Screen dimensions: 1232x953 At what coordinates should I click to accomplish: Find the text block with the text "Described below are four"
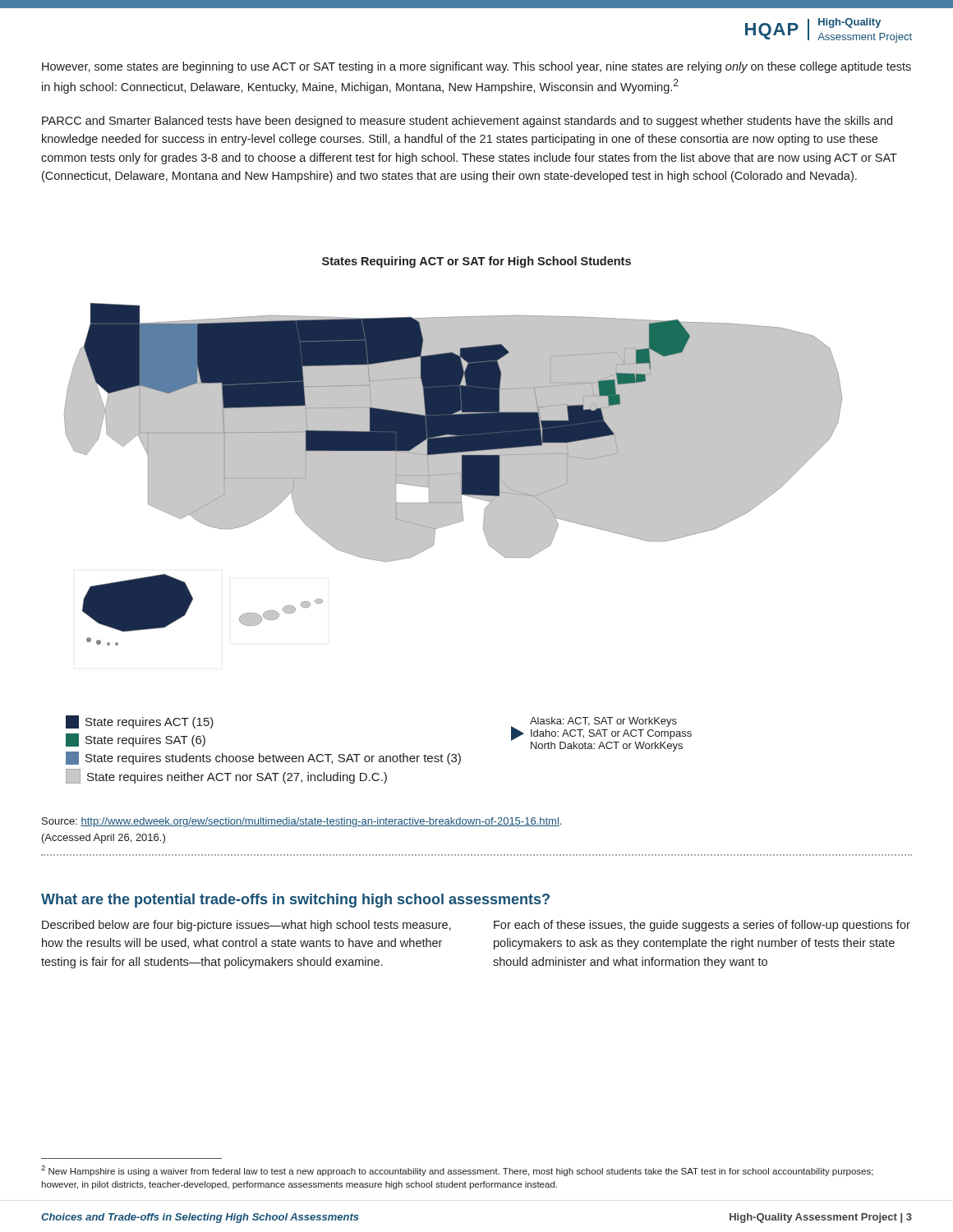click(x=246, y=943)
